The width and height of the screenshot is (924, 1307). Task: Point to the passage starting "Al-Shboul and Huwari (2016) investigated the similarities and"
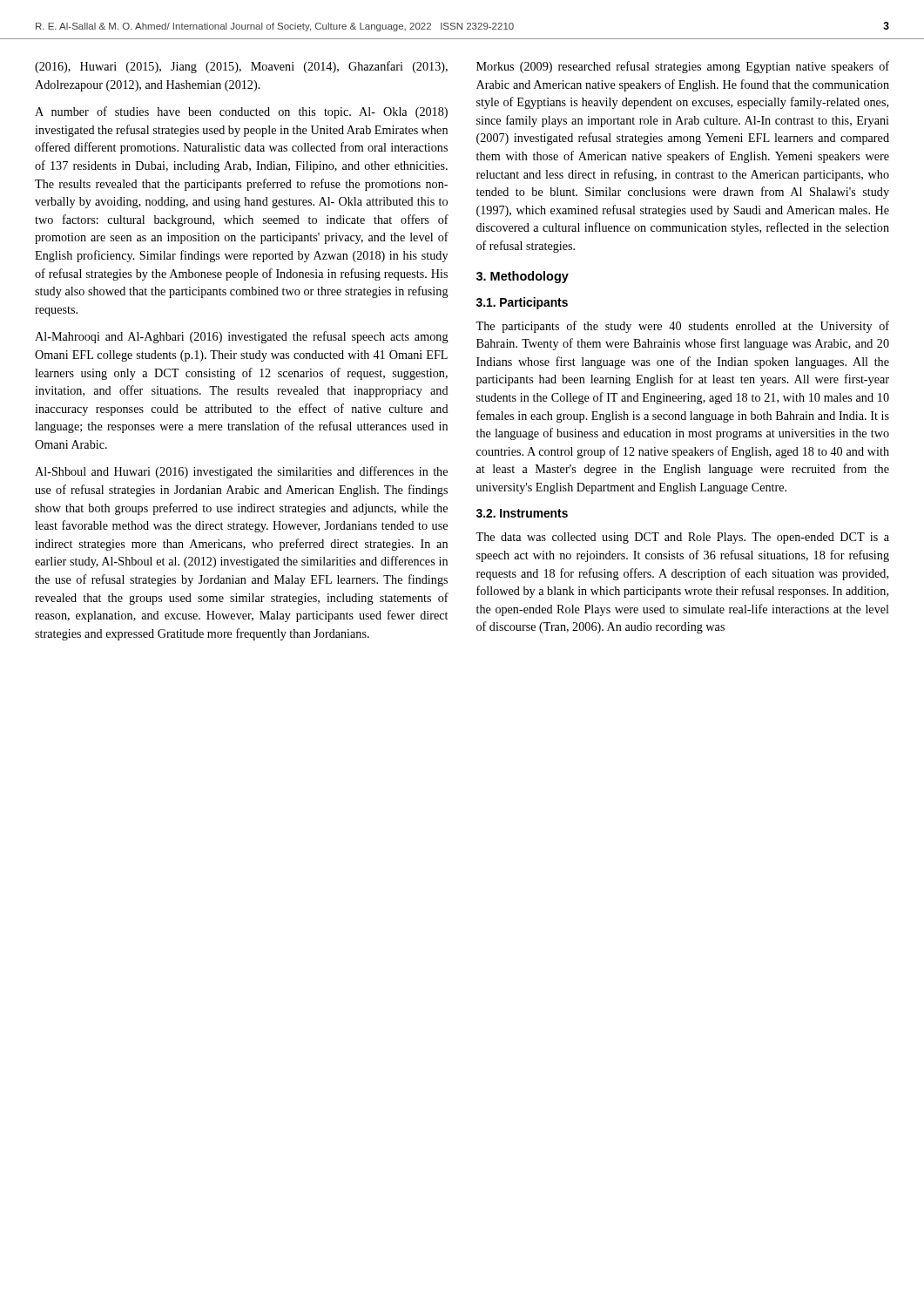pyautogui.click(x=241, y=553)
